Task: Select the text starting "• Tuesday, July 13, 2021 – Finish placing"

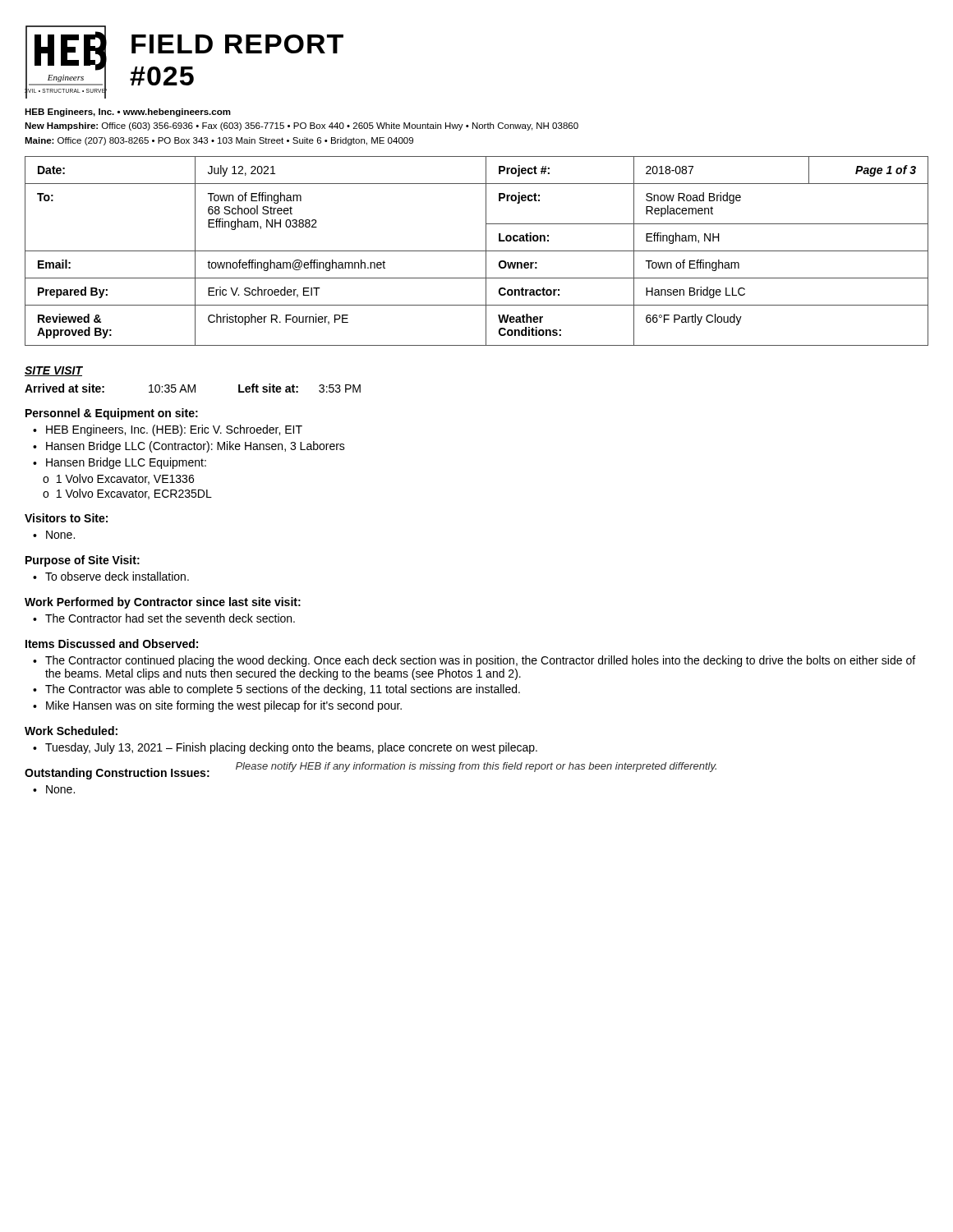Action: pyautogui.click(x=285, y=748)
